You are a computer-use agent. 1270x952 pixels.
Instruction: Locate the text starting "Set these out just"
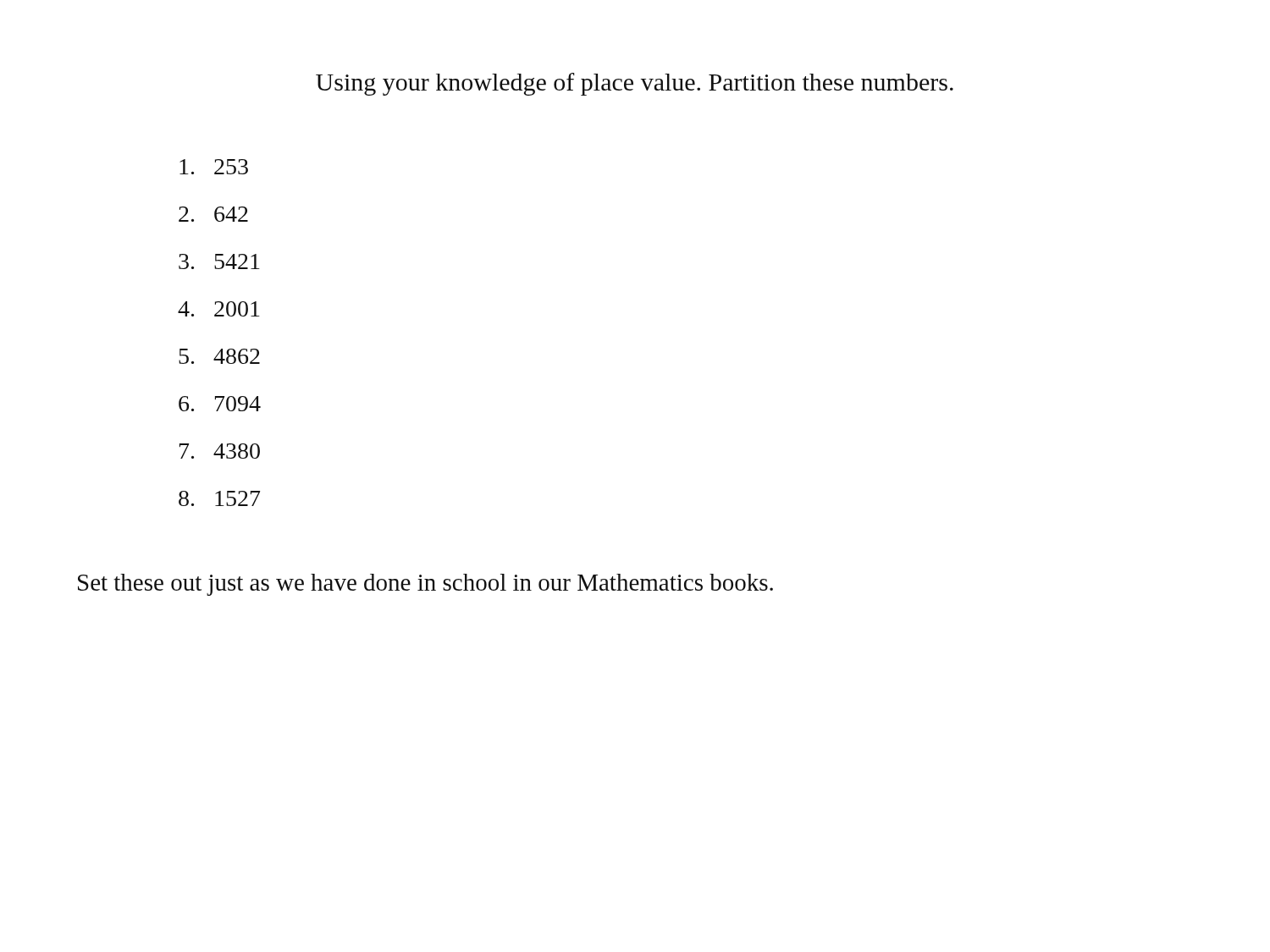[x=425, y=583]
